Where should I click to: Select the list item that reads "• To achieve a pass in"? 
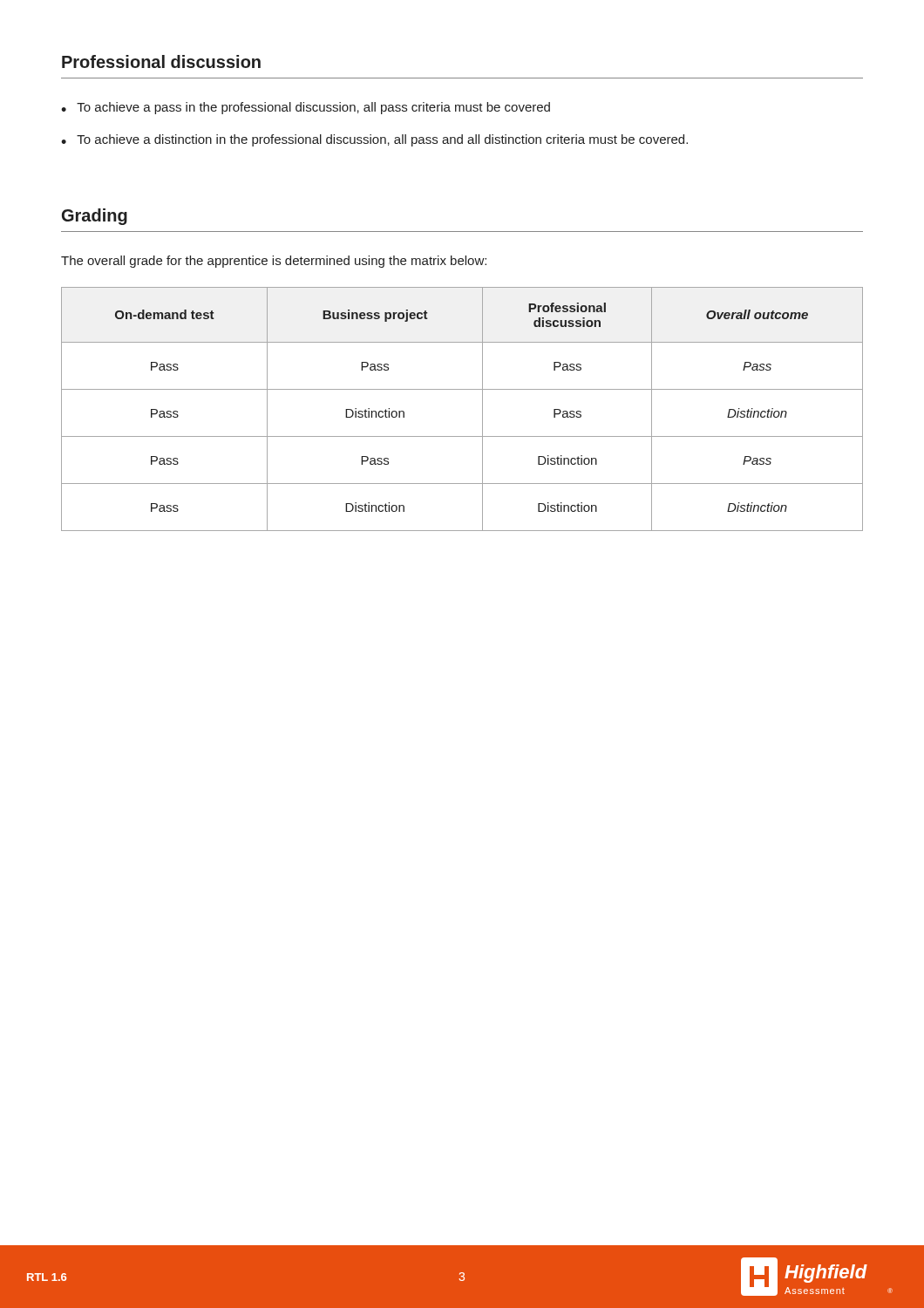pos(306,110)
